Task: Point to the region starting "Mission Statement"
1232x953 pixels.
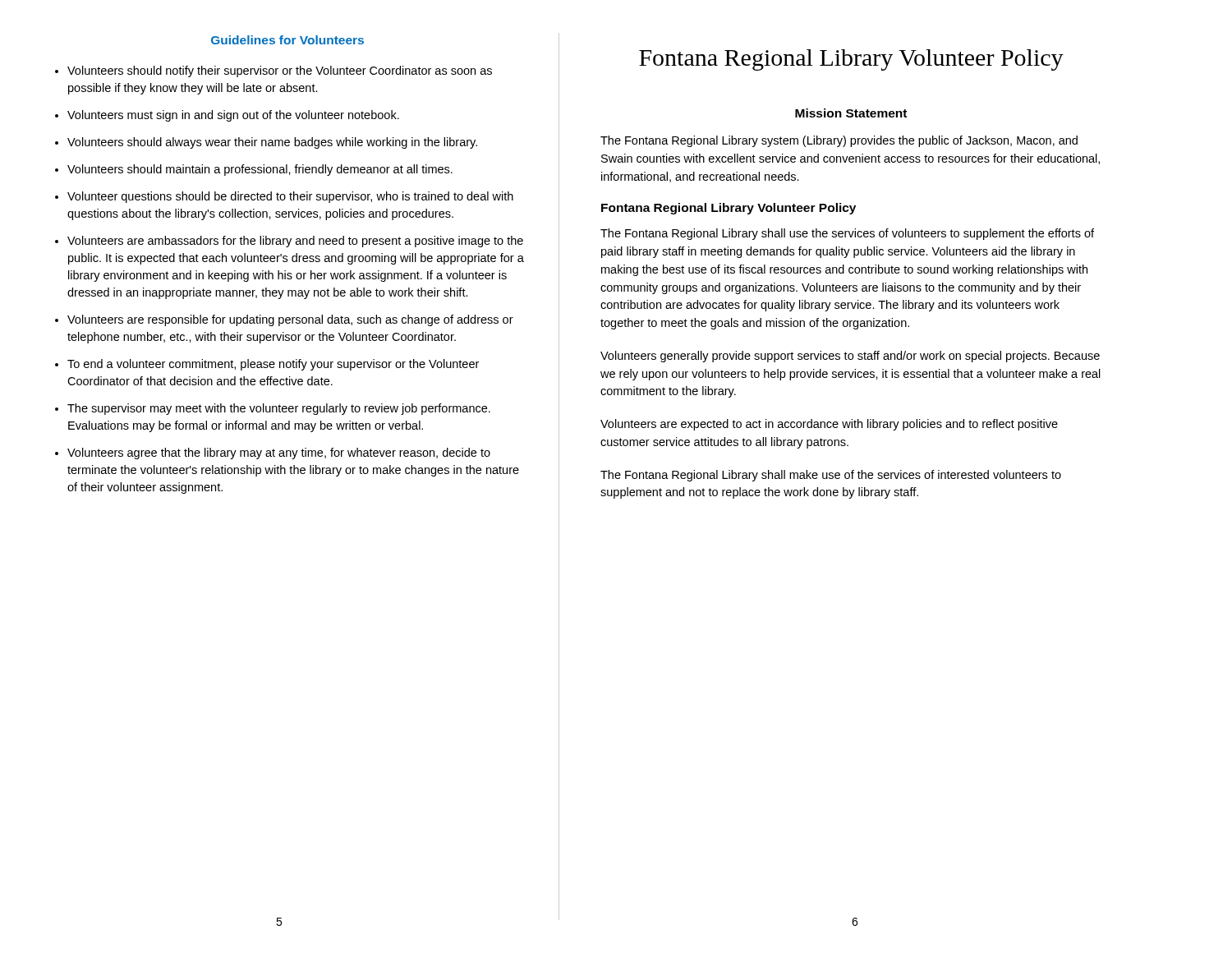Action: (851, 113)
